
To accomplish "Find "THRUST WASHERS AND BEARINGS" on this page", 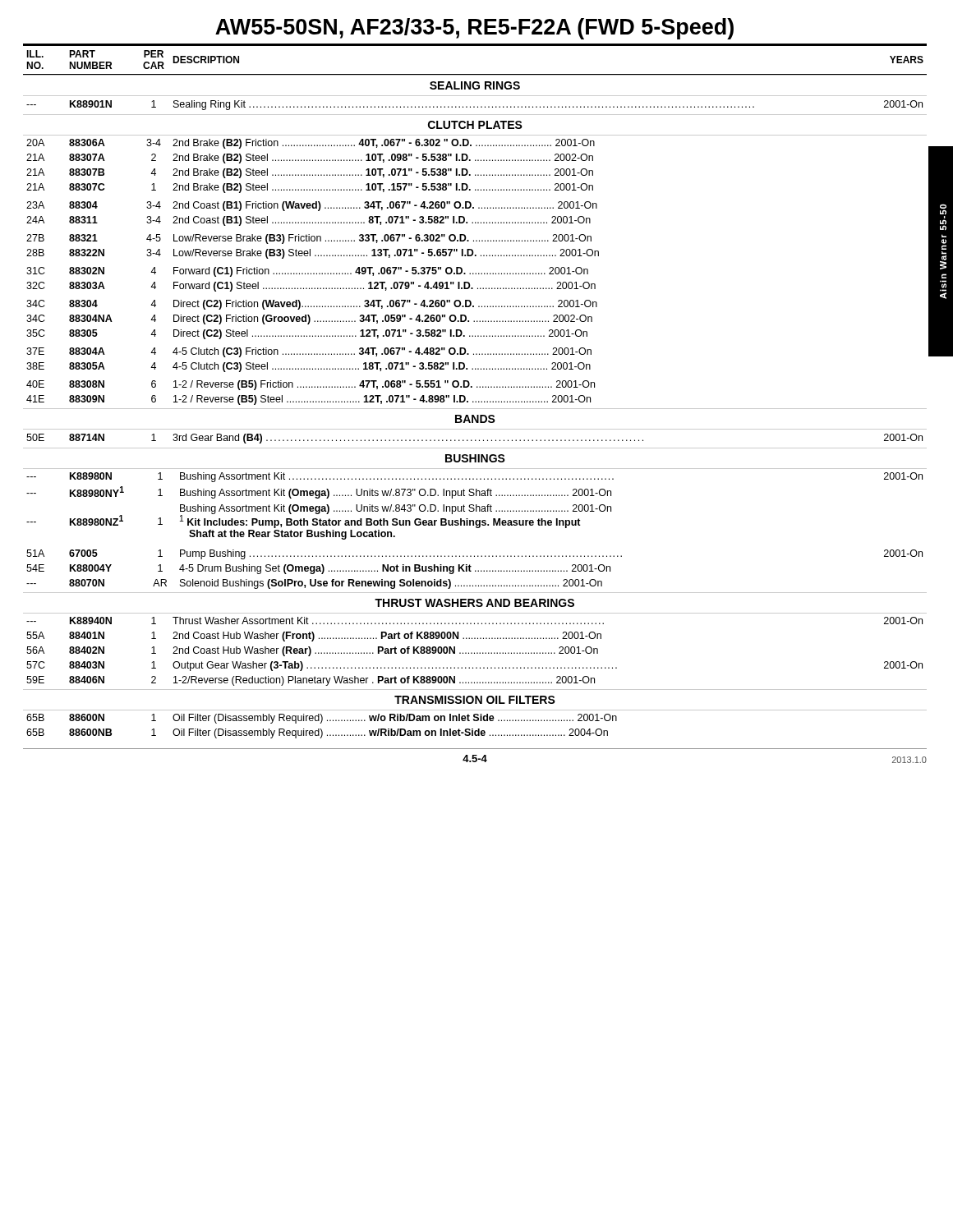I will (x=475, y=603).
